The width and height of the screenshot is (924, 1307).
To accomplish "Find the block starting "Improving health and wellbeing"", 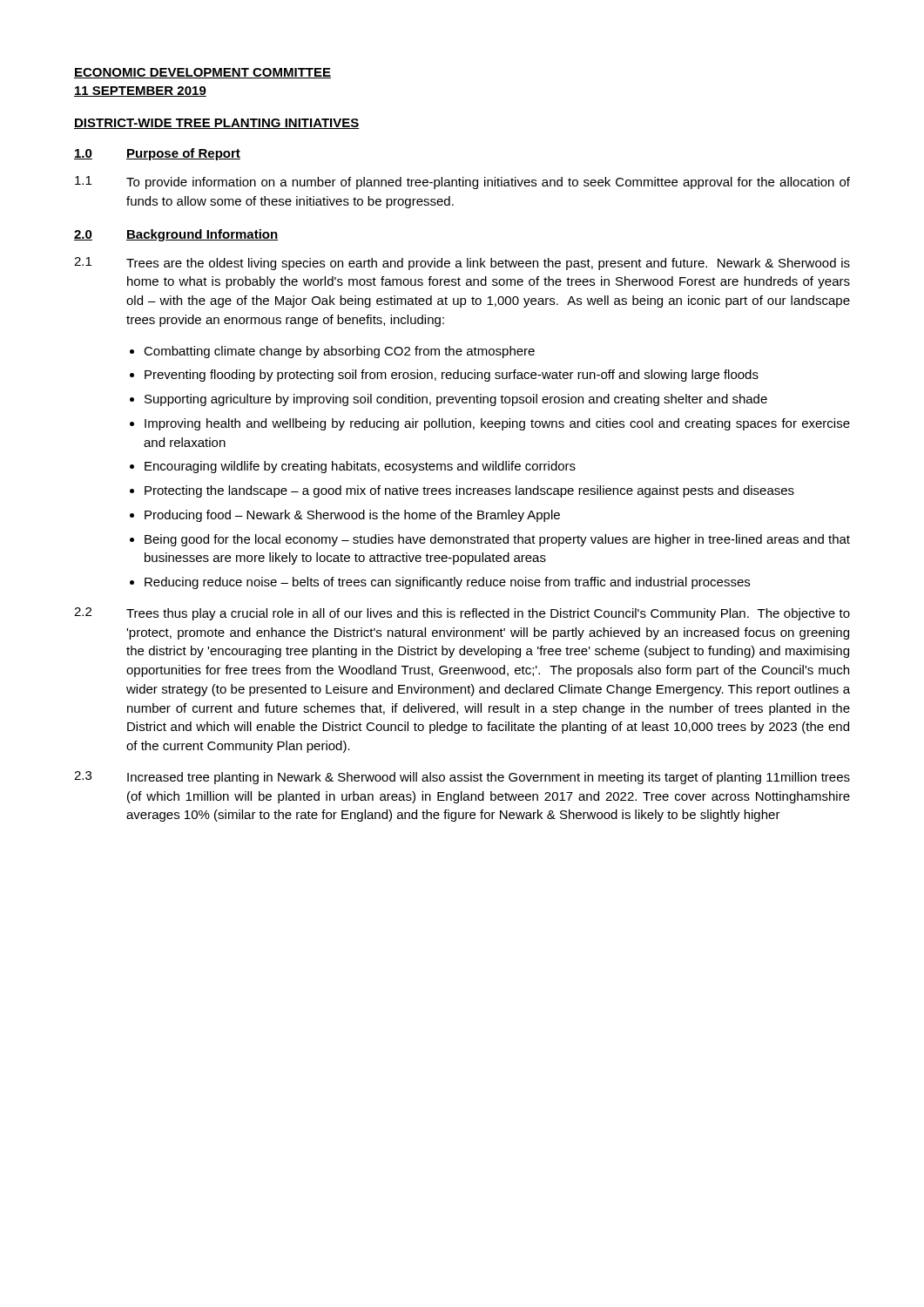I will (x=497, y=432).
